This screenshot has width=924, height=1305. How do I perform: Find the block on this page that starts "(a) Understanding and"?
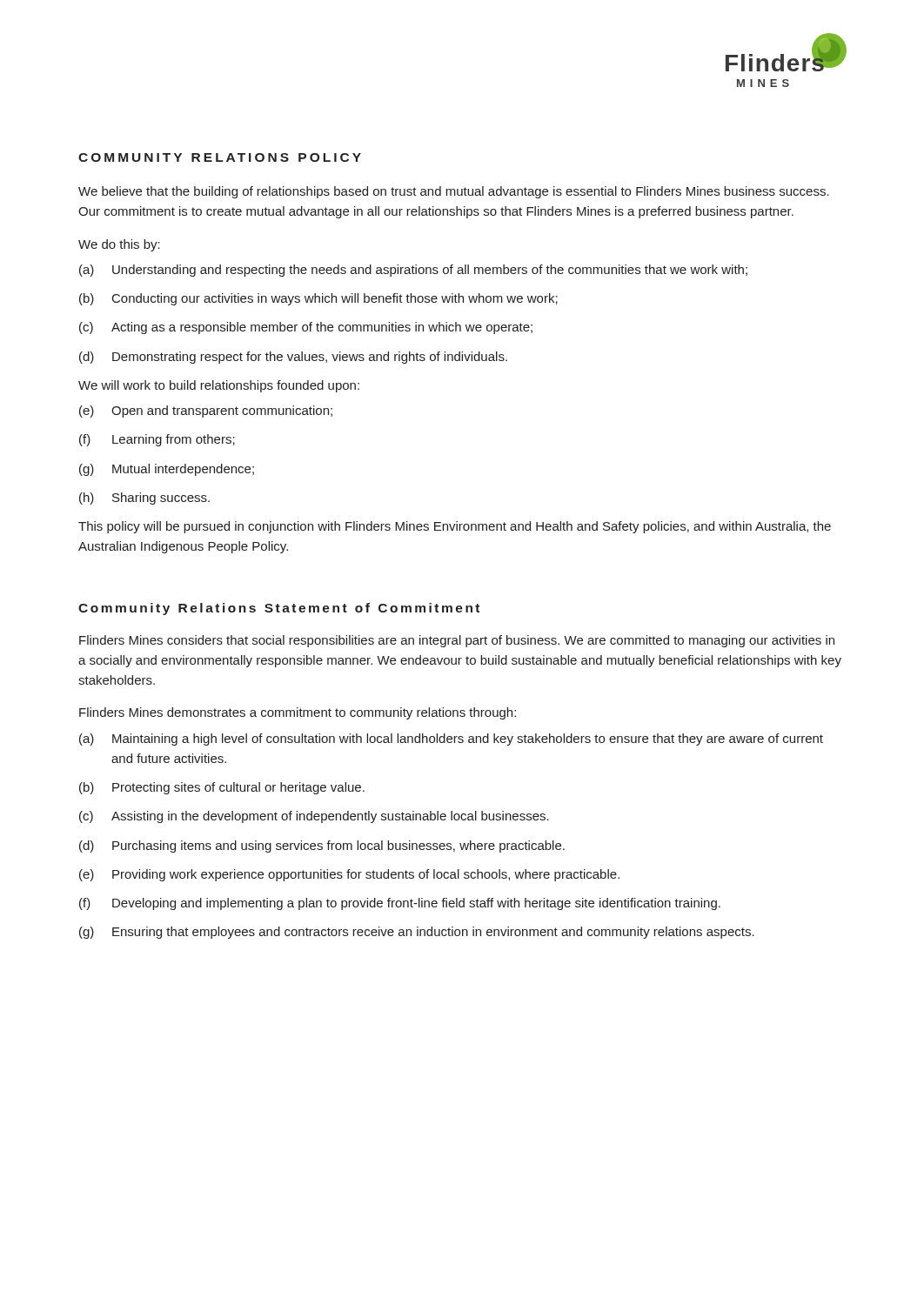click(x=462, y=269)
